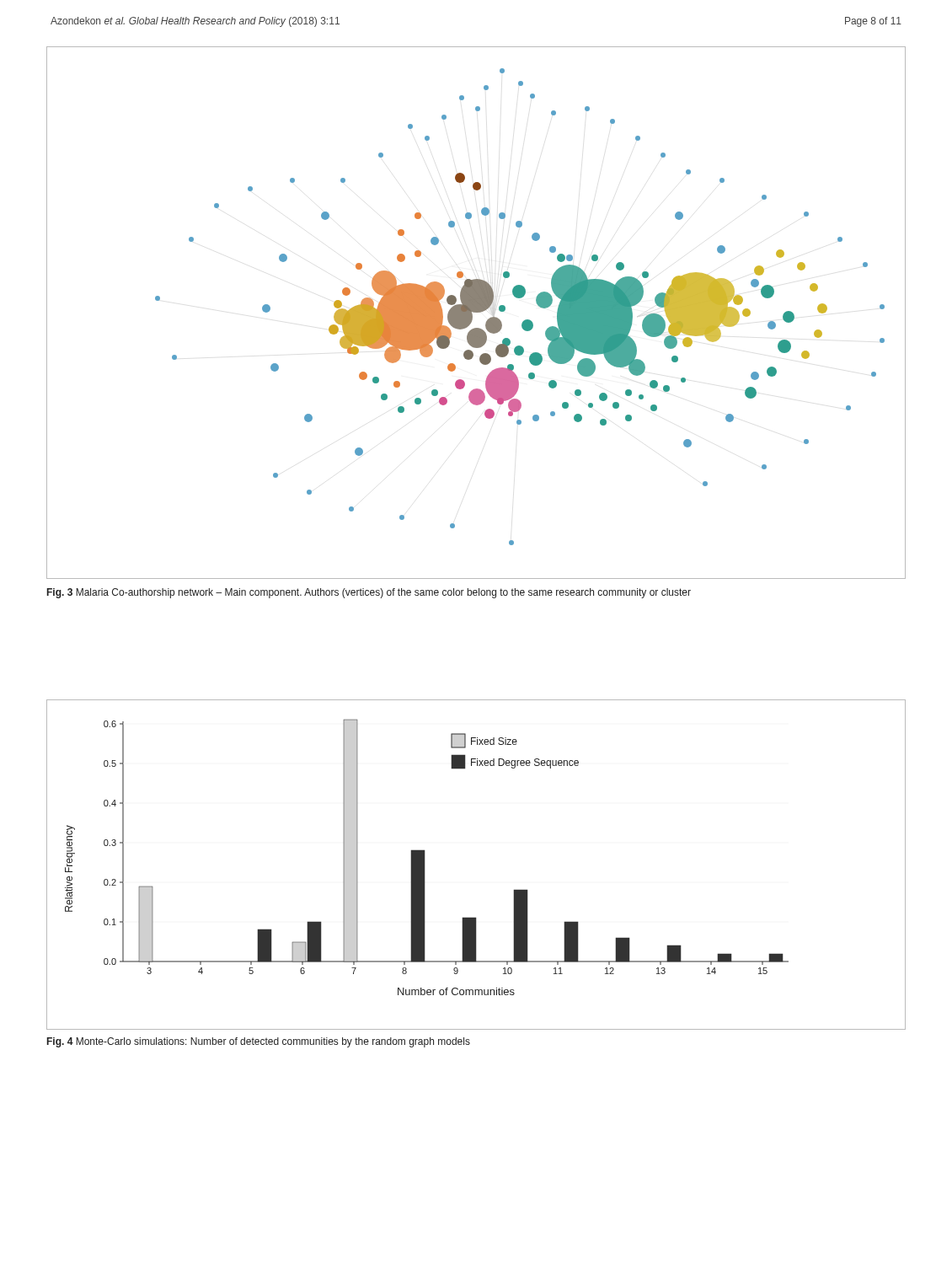952x1264 pixels.
Task: Find the network graph
Action: 476,313
